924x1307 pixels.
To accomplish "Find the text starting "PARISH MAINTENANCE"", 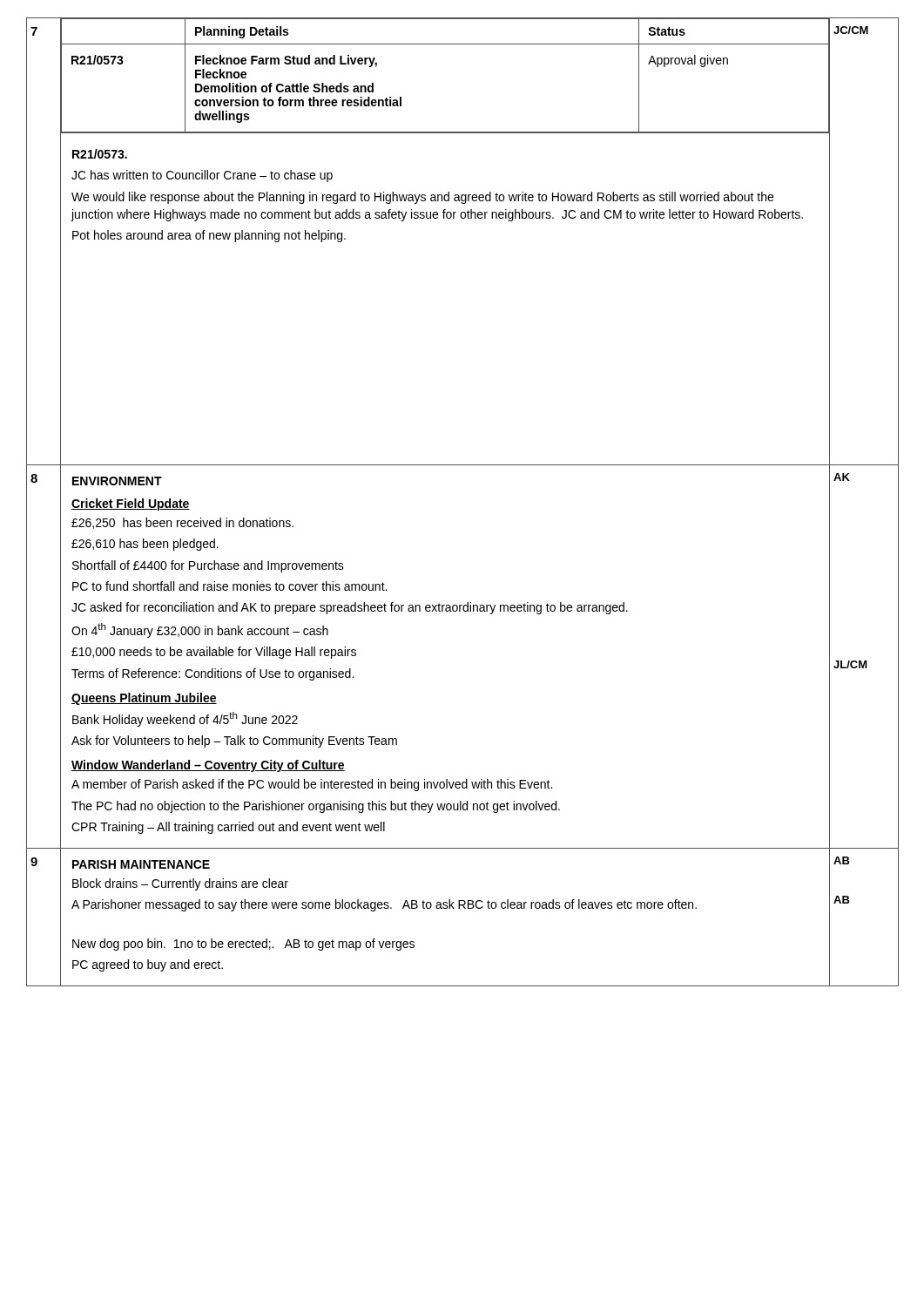I will (x=141, y=865).
